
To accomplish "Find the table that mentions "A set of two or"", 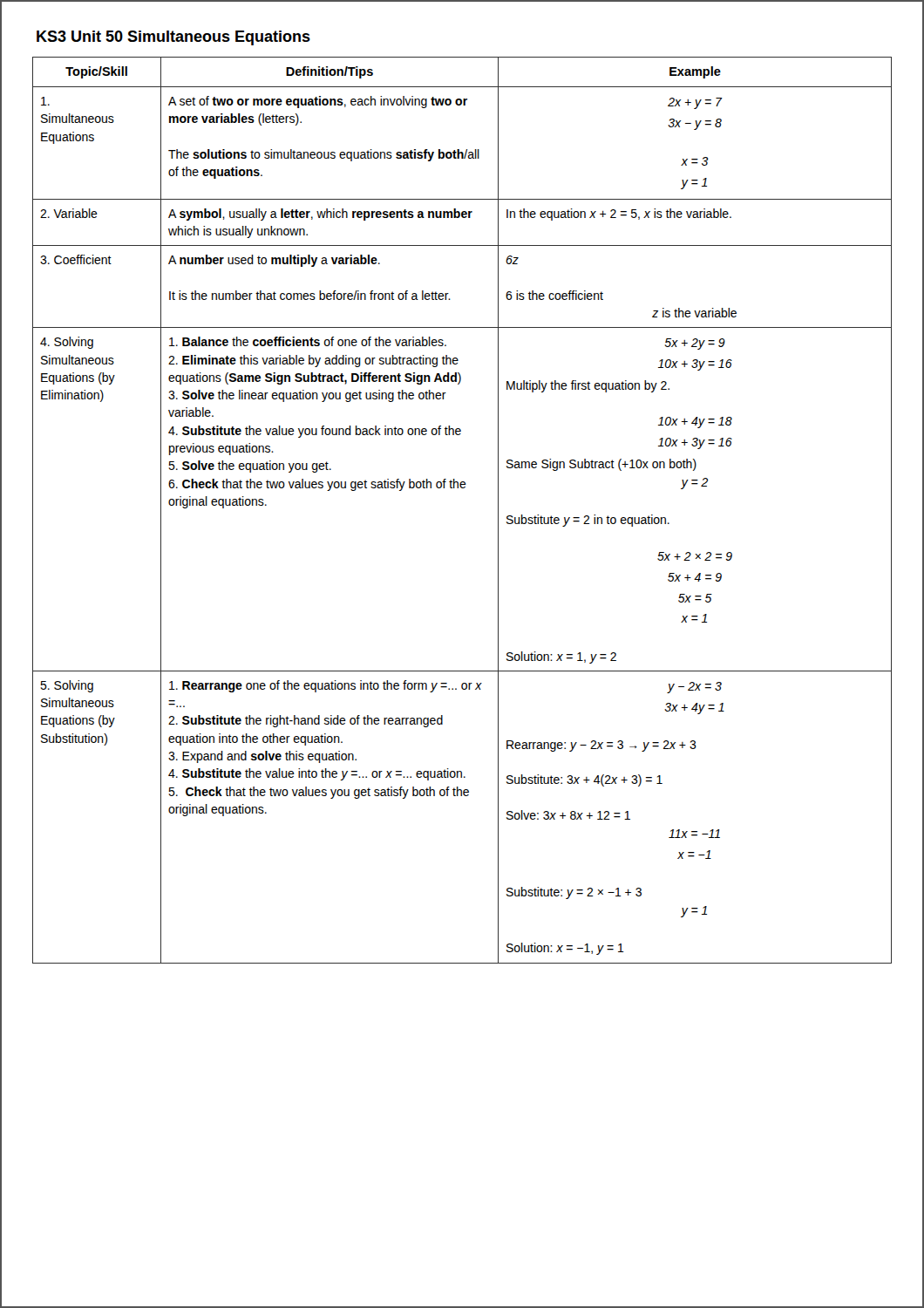I will coord(462,510).
